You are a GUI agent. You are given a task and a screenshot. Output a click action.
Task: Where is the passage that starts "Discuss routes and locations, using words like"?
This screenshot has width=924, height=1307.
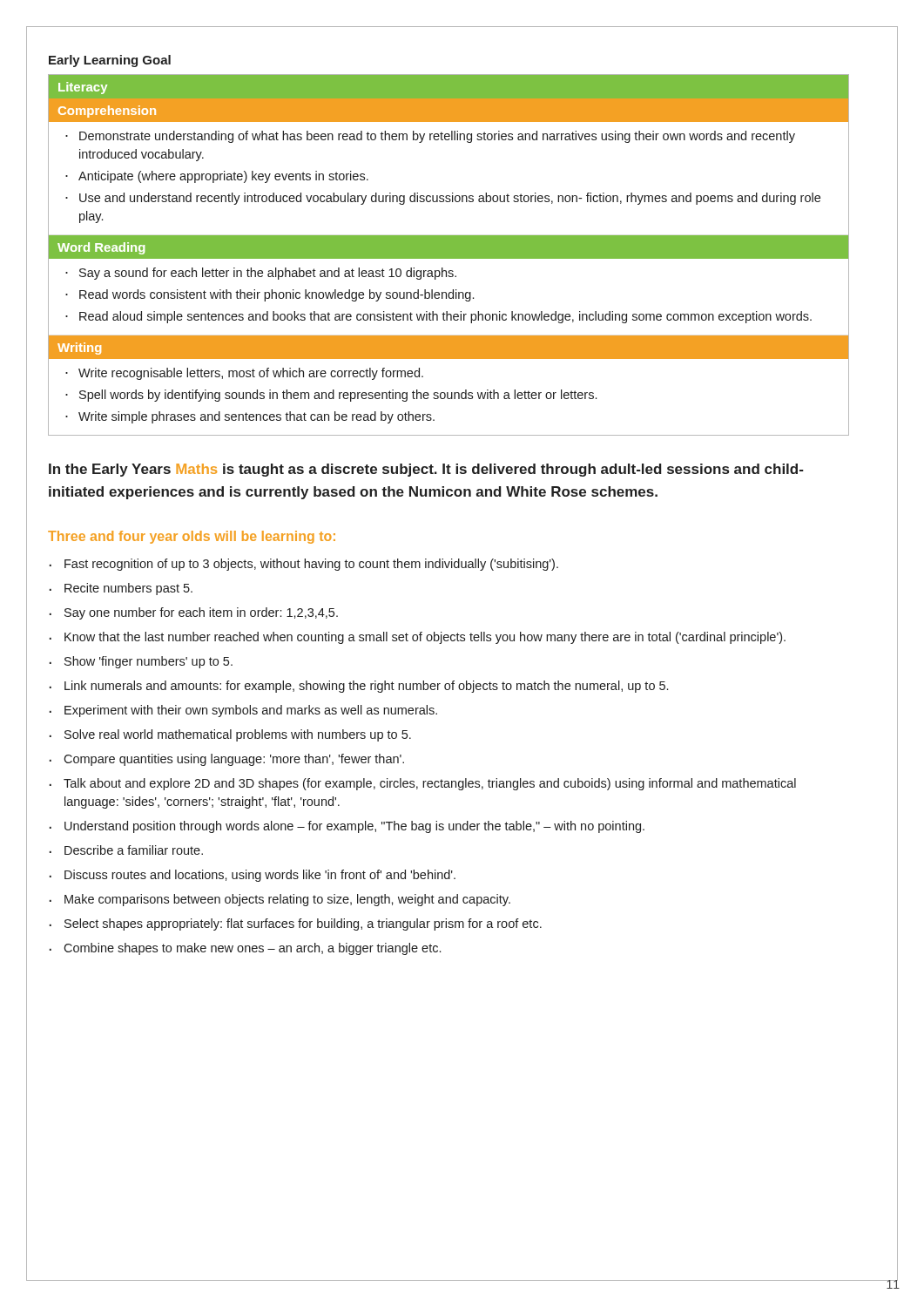click(448, 876)
